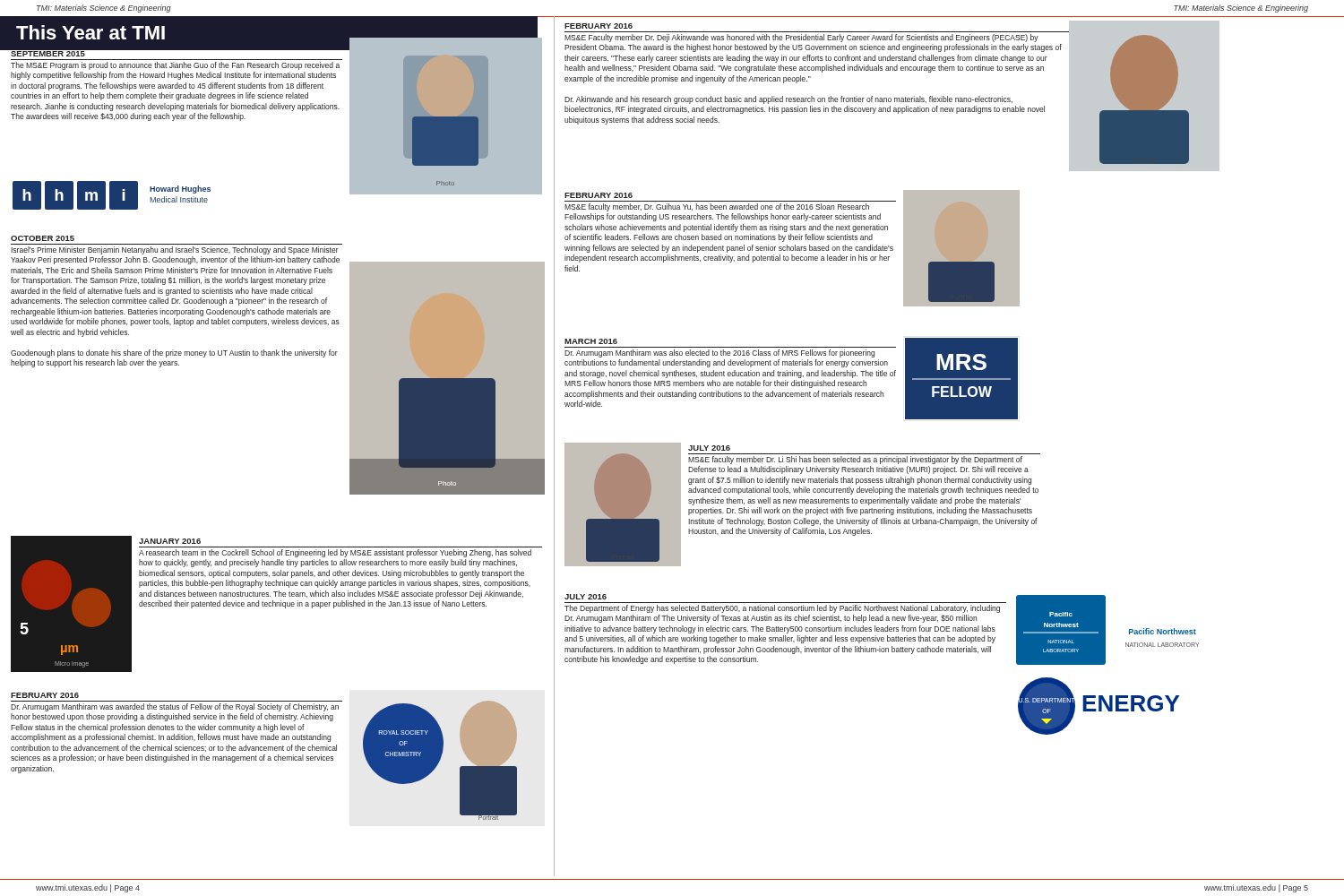Screen dimensions: 896x1344
Task: Click on the section header that reads "MARCH 2016"
Action: [591, 341]
